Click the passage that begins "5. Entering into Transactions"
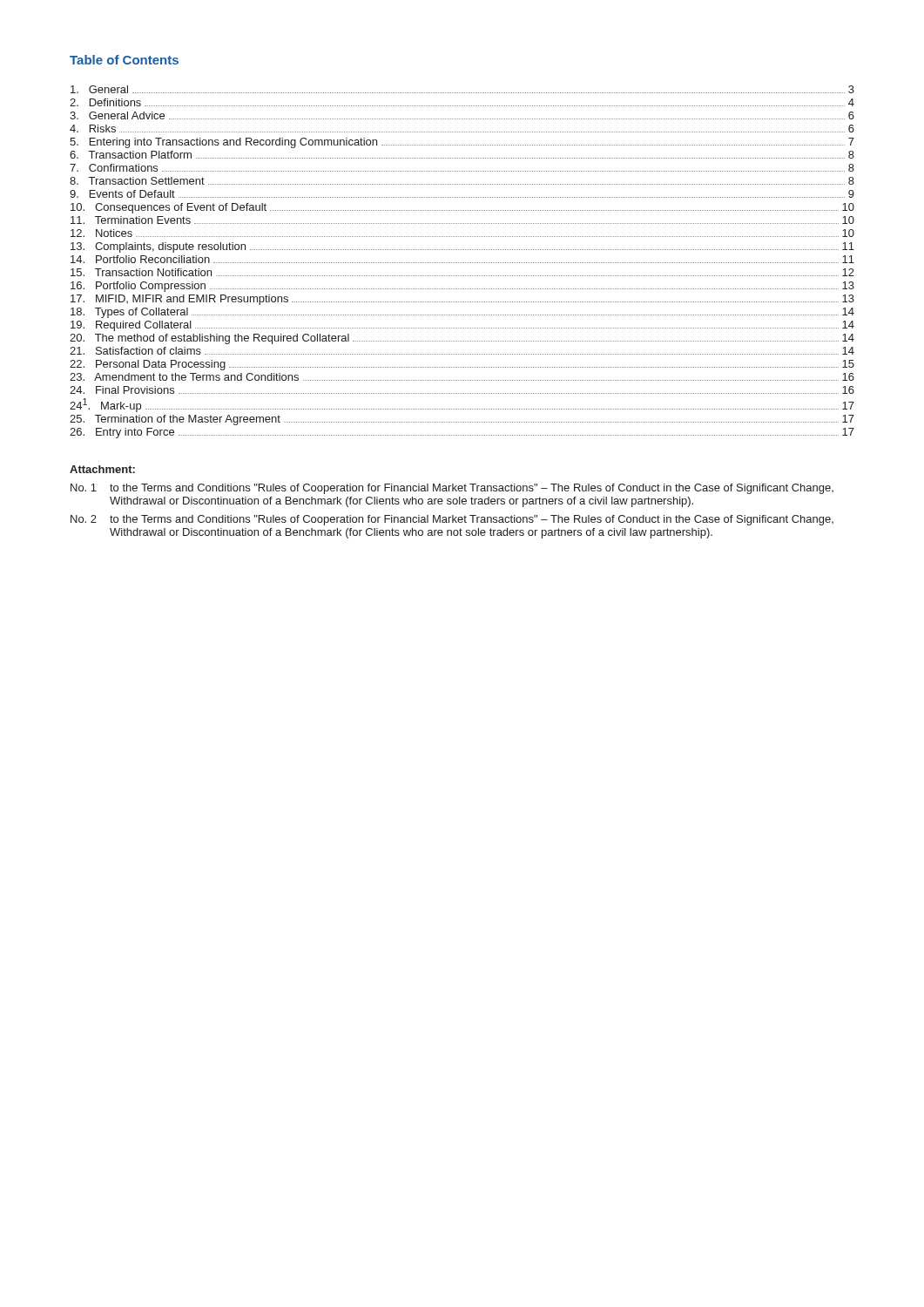This screenshot has width=924, height=1307. (x=462, y=142)
